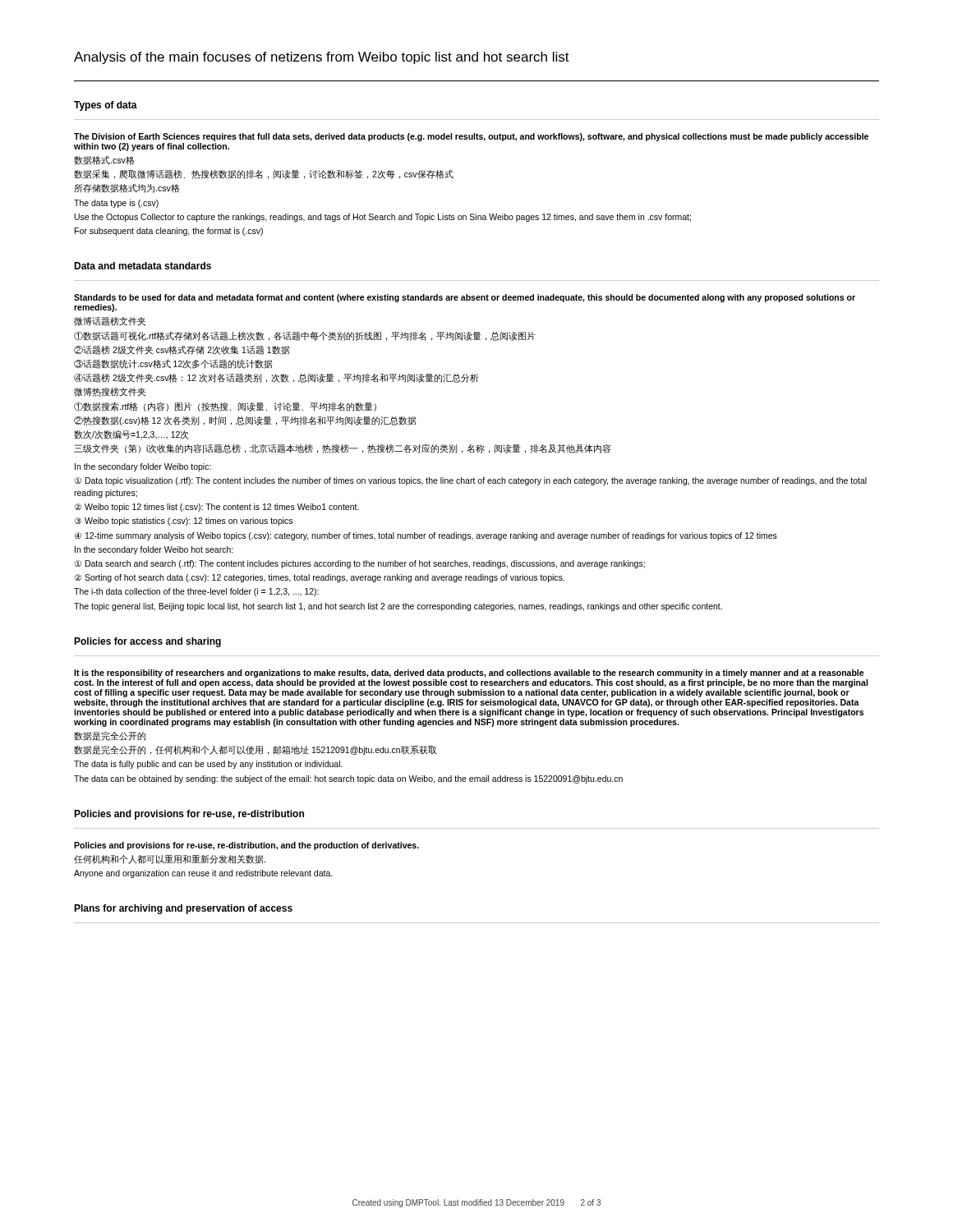The image size is (953, 1232).
Task: Point to the block beginning "In the secondary folder Weibo"
Action: coord(476,537)
